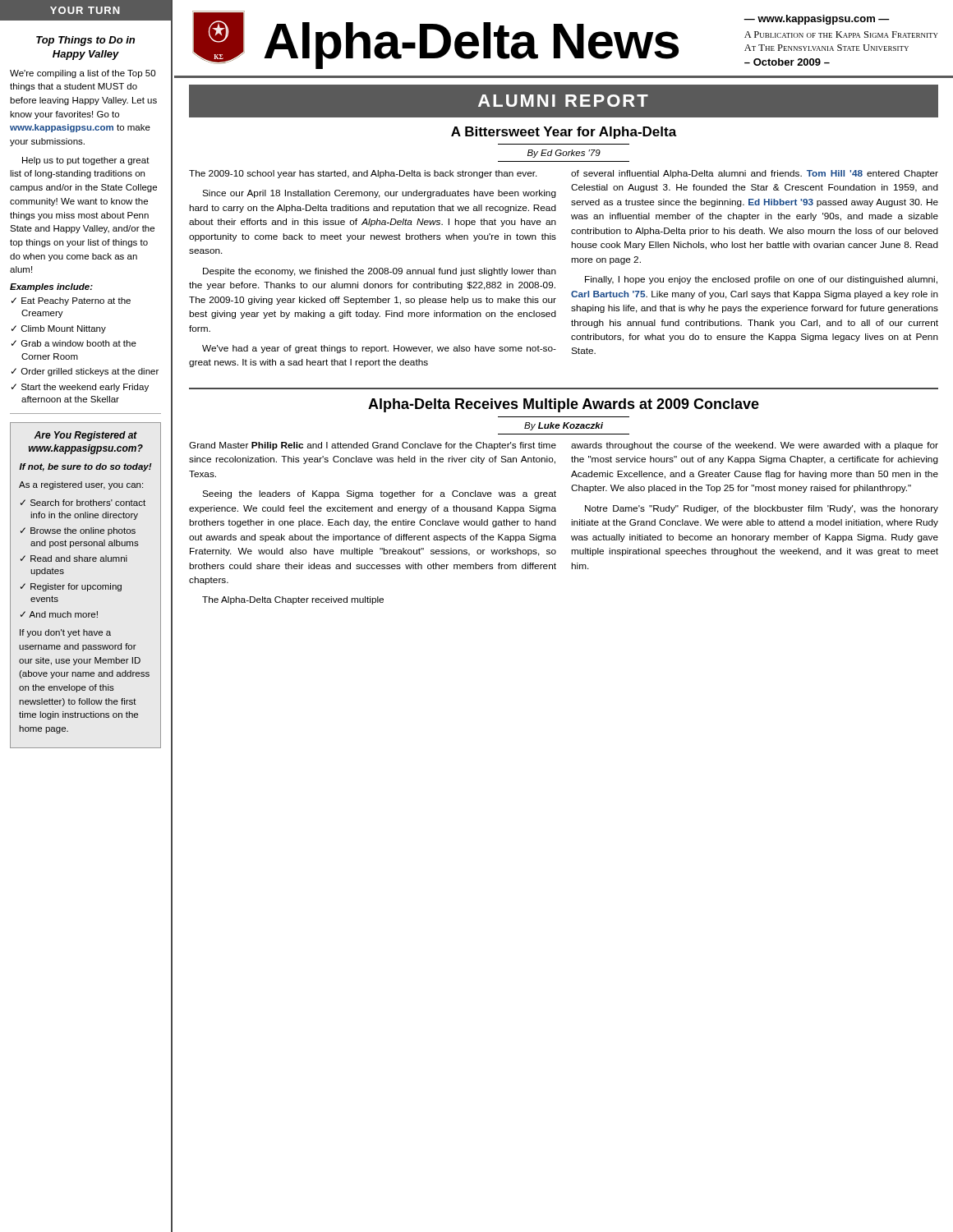This screenshot has height=1232, width=953.
Task: Point to "Read and share alumni updates"
Action: (x=79, y=565)
